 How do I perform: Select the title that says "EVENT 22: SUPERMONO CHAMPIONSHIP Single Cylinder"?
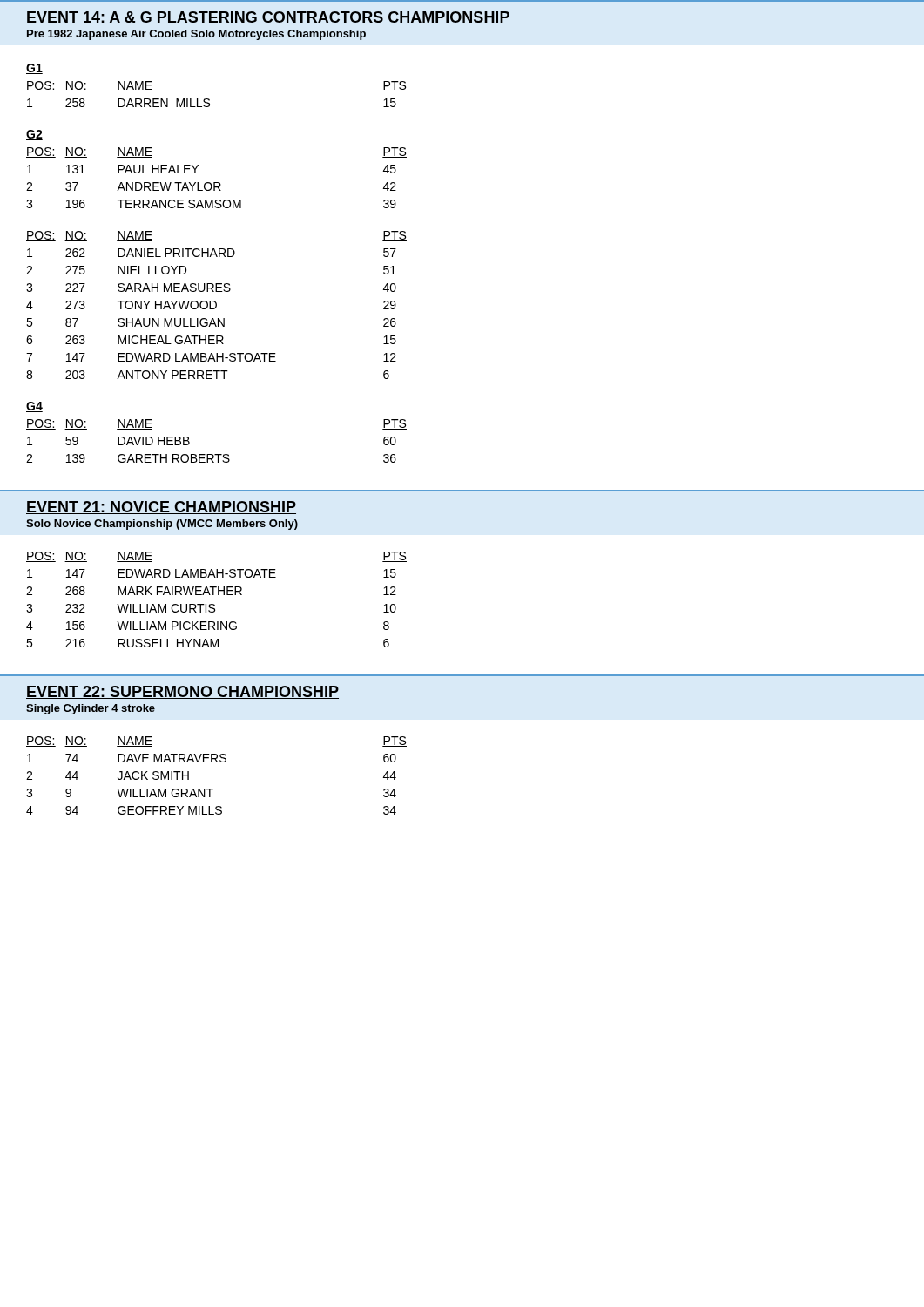(x=182, y=692)
